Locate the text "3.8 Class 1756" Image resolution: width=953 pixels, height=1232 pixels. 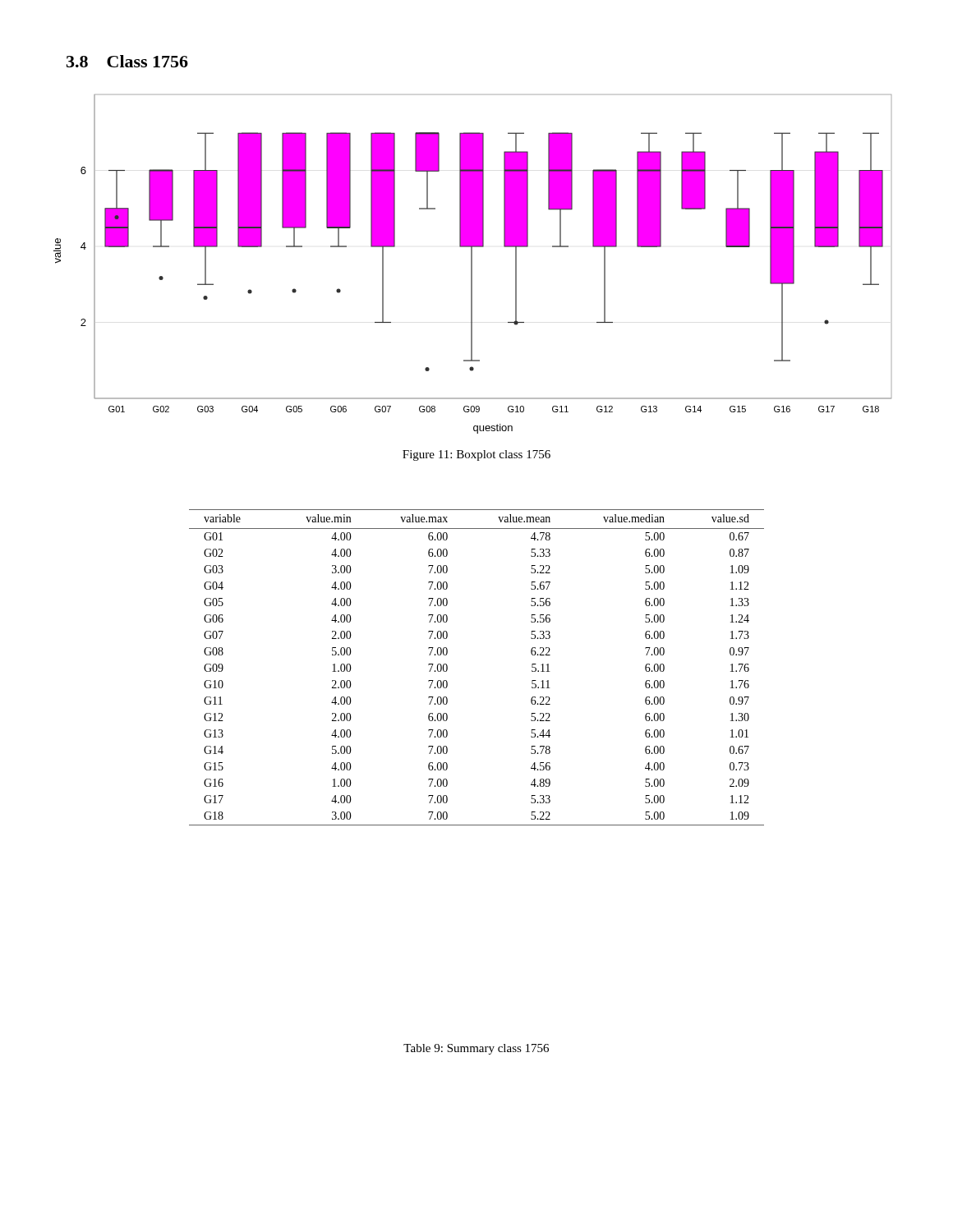(x=127, y=61)
